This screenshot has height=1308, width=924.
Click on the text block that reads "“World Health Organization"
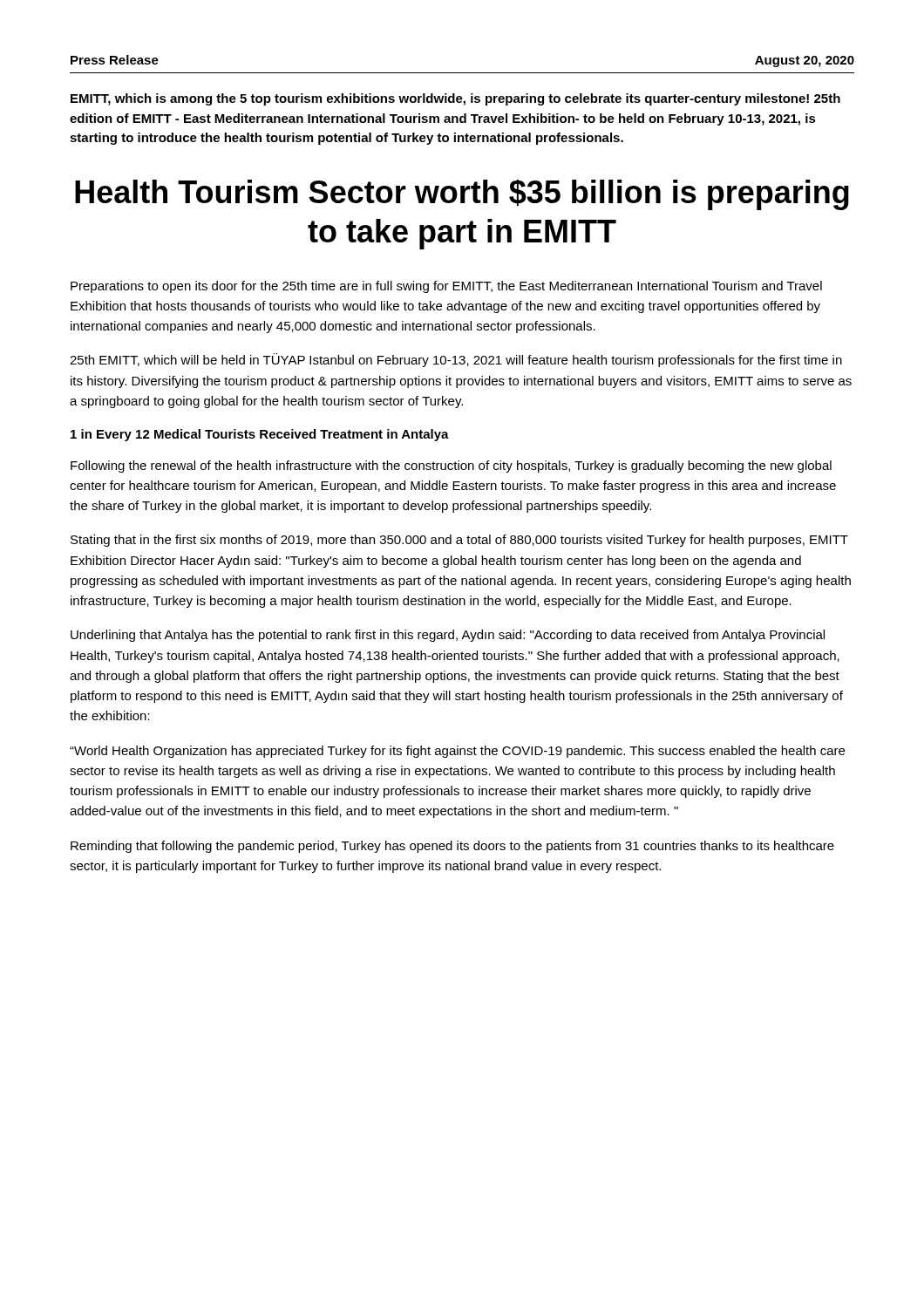pyautogui.click(x=458, y=780)
